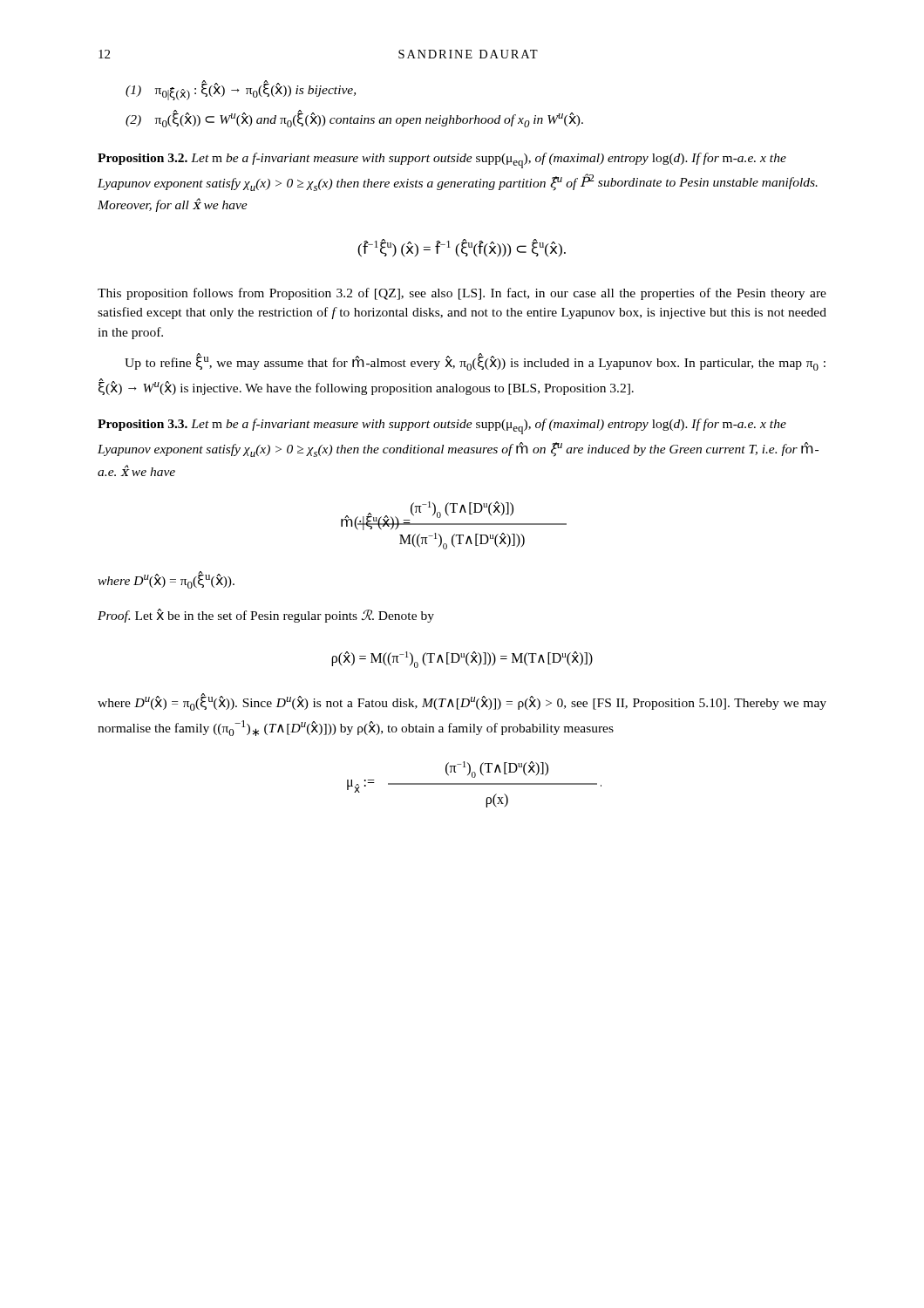Navigate to the text starting "(2) π0(ξ̂(x̂)) ⊂ Wu(x̂)"
The height and width of the screenshot is (1308, 924).
click(x=462, y=119)
